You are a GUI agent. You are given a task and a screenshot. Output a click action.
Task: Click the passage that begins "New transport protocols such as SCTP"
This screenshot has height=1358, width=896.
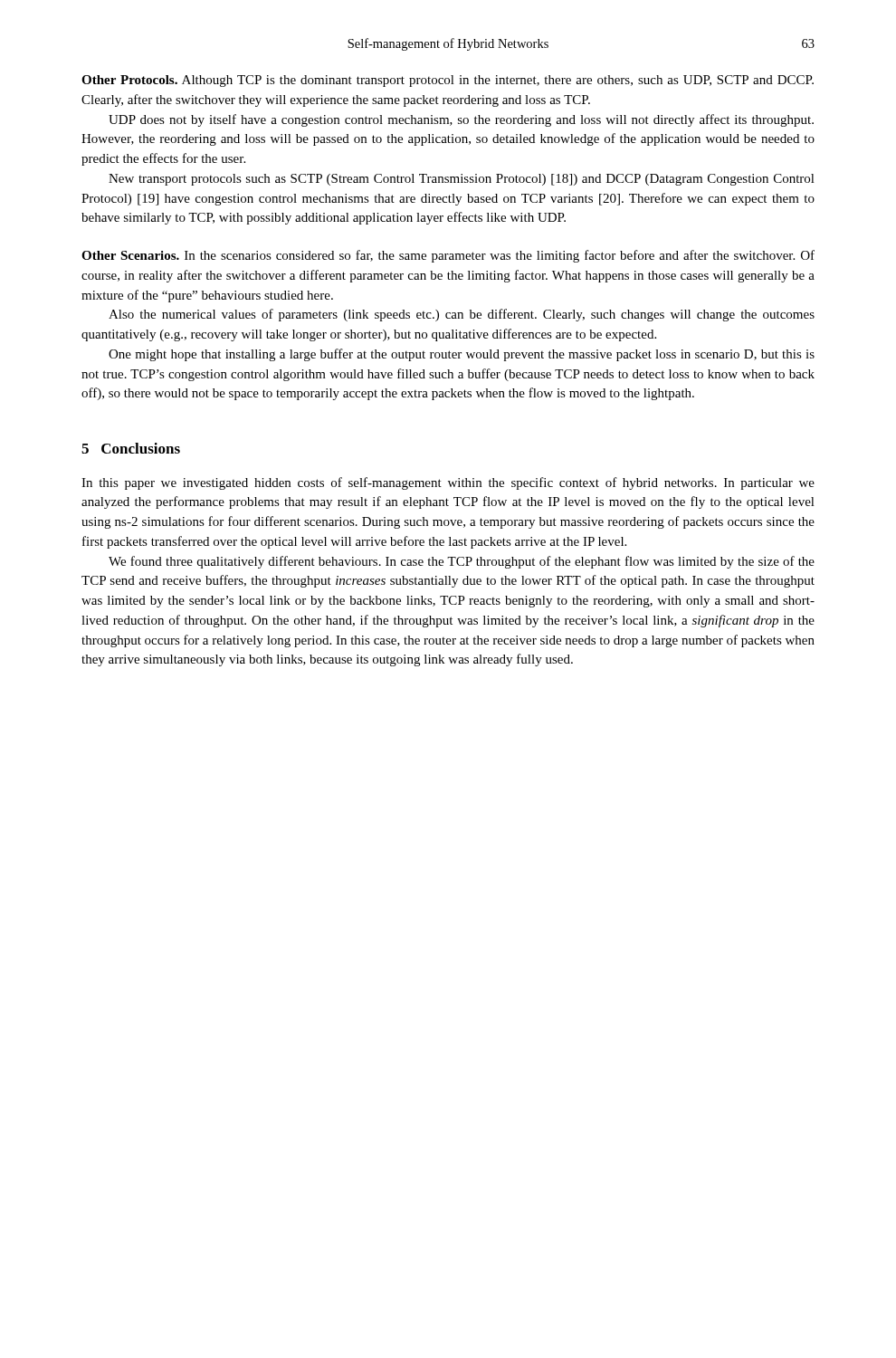[448, 199]
